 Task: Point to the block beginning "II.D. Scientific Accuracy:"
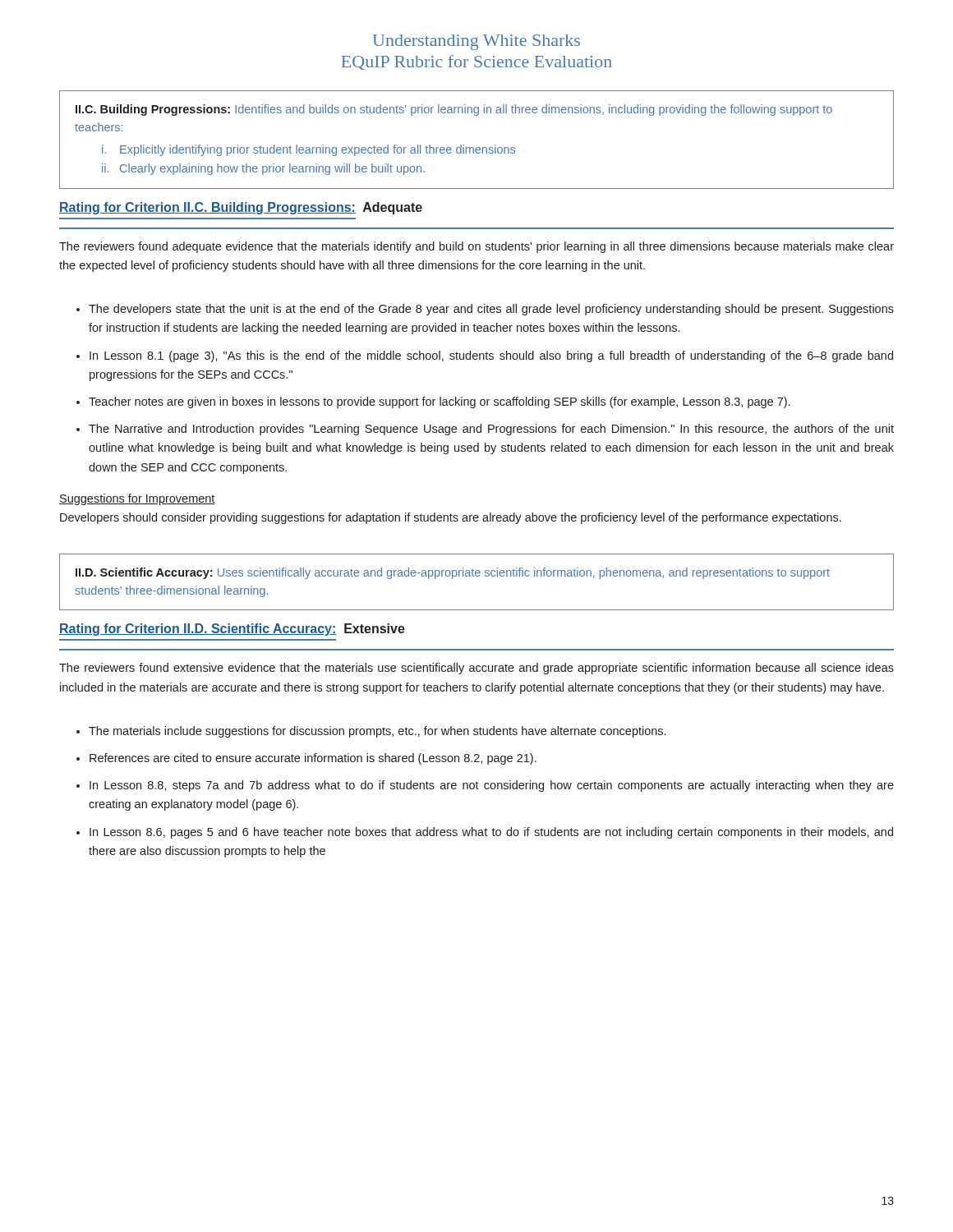coord(452,581)
